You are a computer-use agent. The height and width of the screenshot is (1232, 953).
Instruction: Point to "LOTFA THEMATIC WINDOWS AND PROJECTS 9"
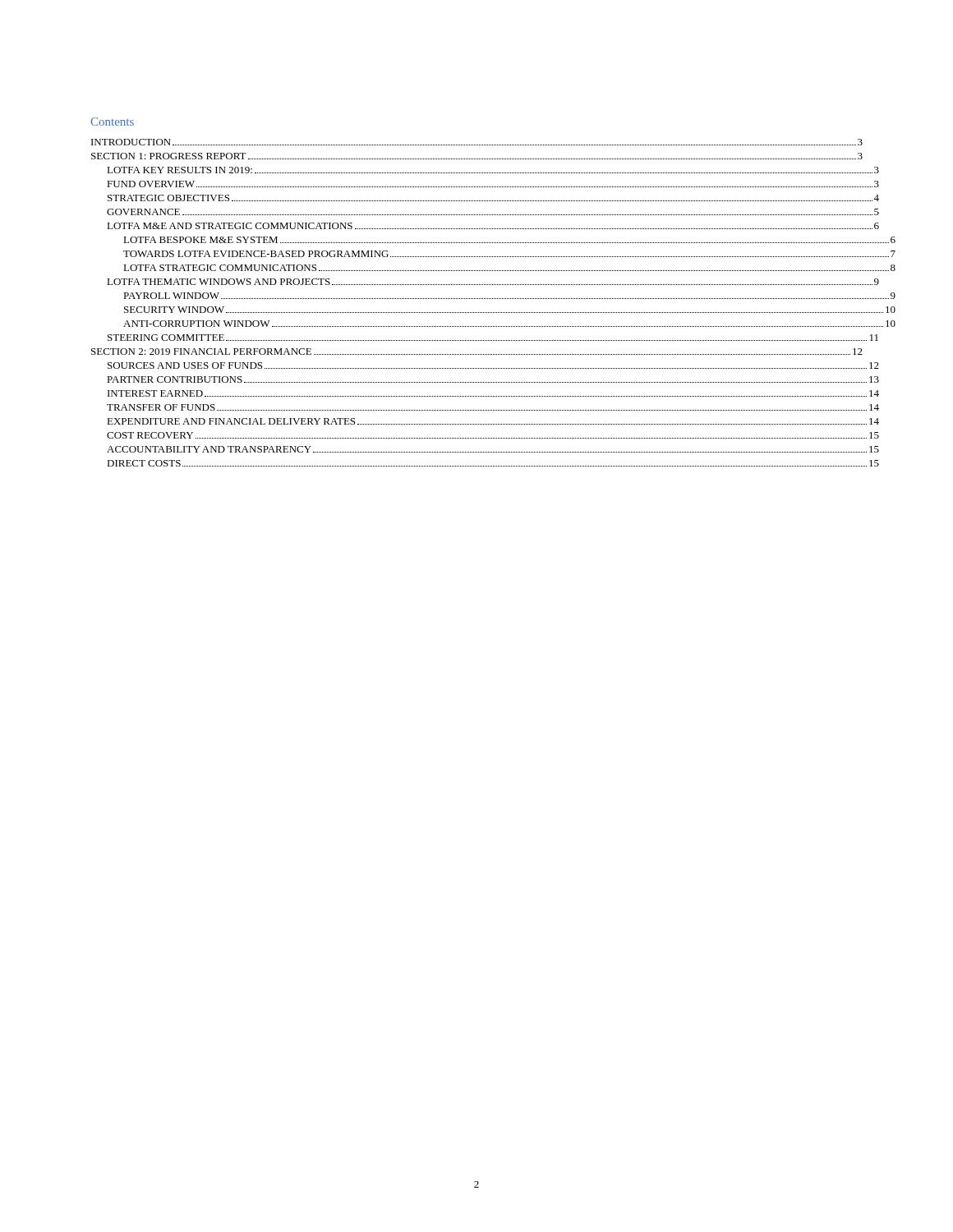click(x=493, y=282)
